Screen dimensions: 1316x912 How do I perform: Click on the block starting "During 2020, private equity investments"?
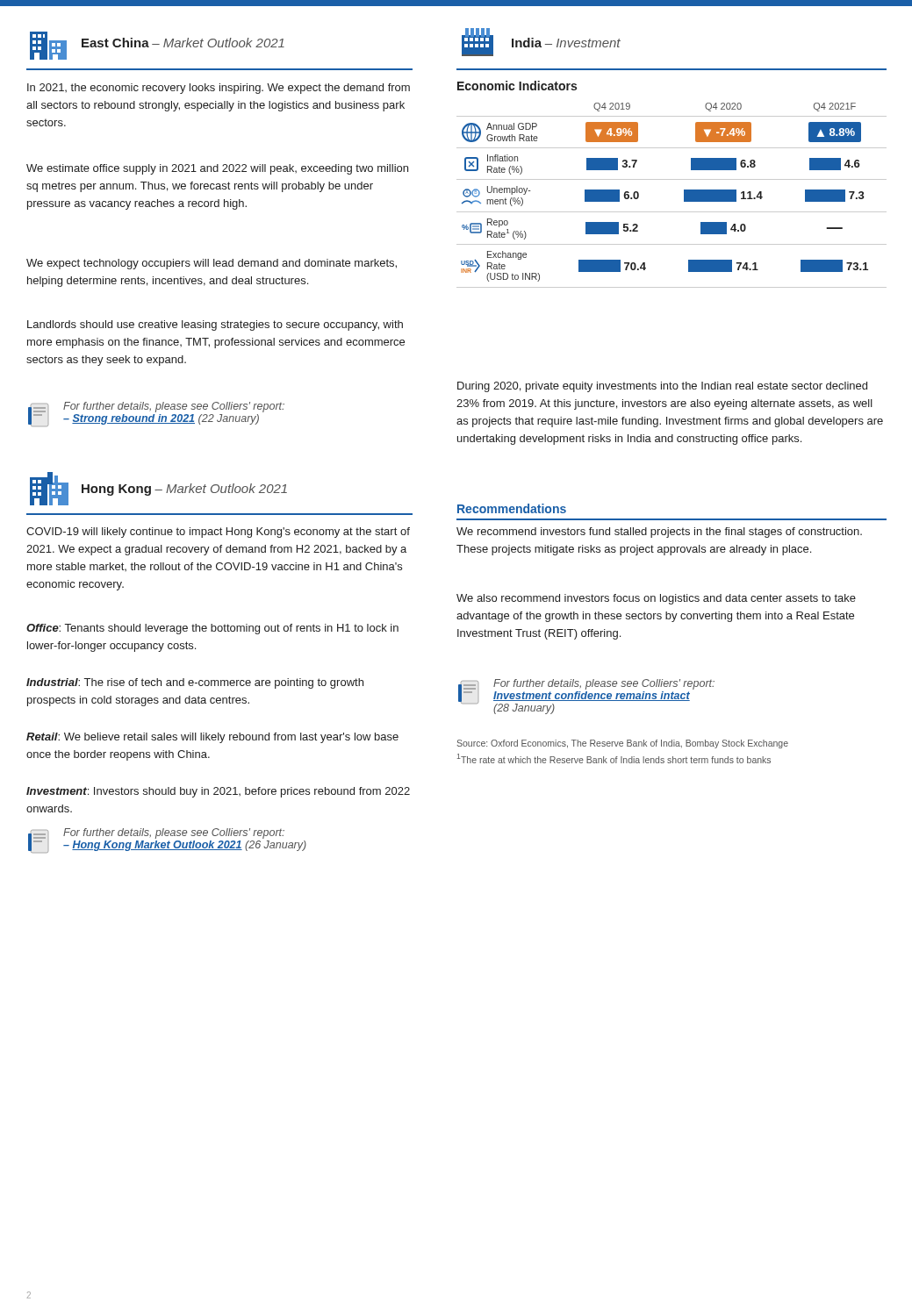point(670,412)
